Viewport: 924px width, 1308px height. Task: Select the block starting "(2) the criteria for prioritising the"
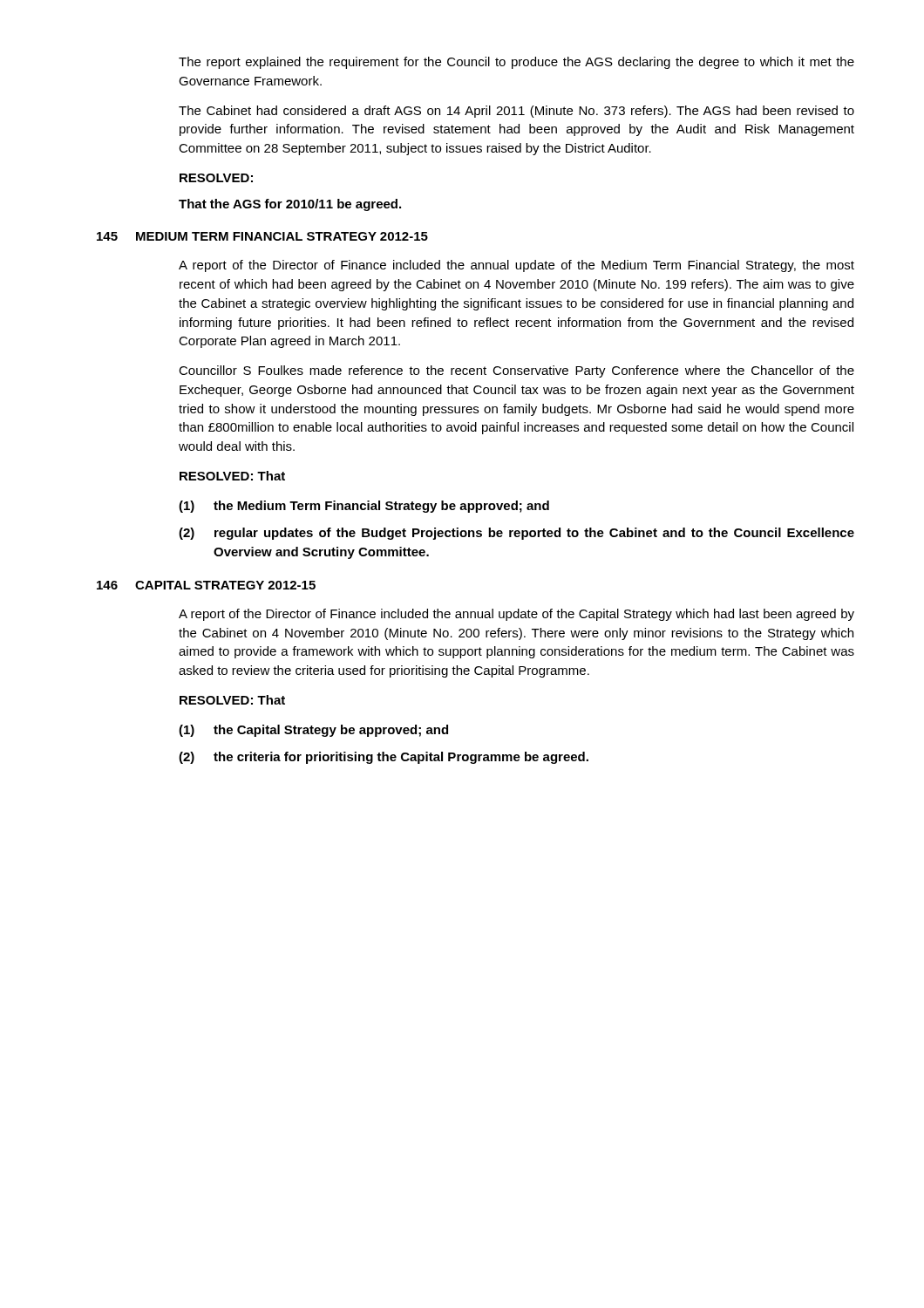516,757
